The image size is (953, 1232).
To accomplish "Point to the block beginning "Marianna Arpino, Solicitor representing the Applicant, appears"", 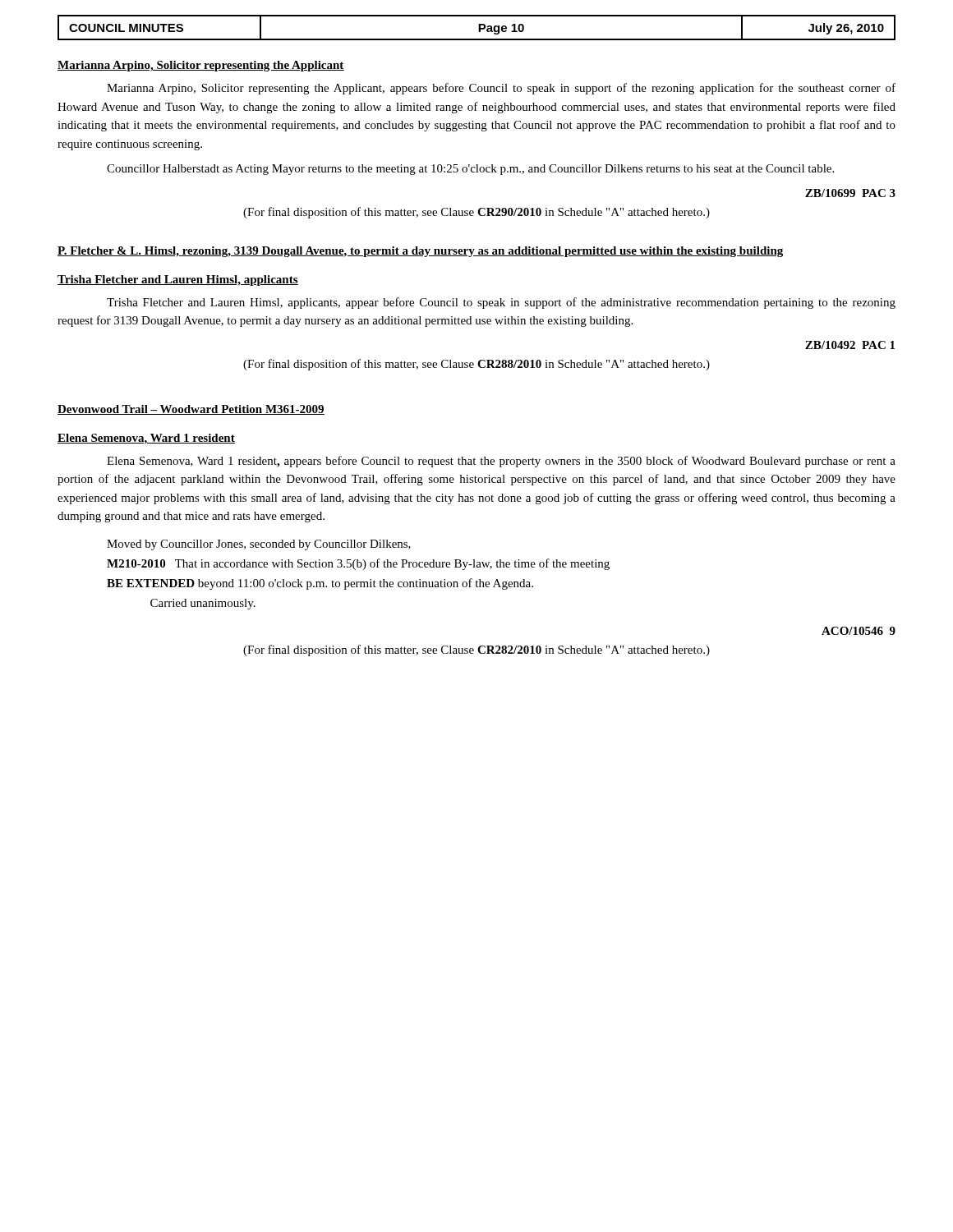I will tap(476, 128).
